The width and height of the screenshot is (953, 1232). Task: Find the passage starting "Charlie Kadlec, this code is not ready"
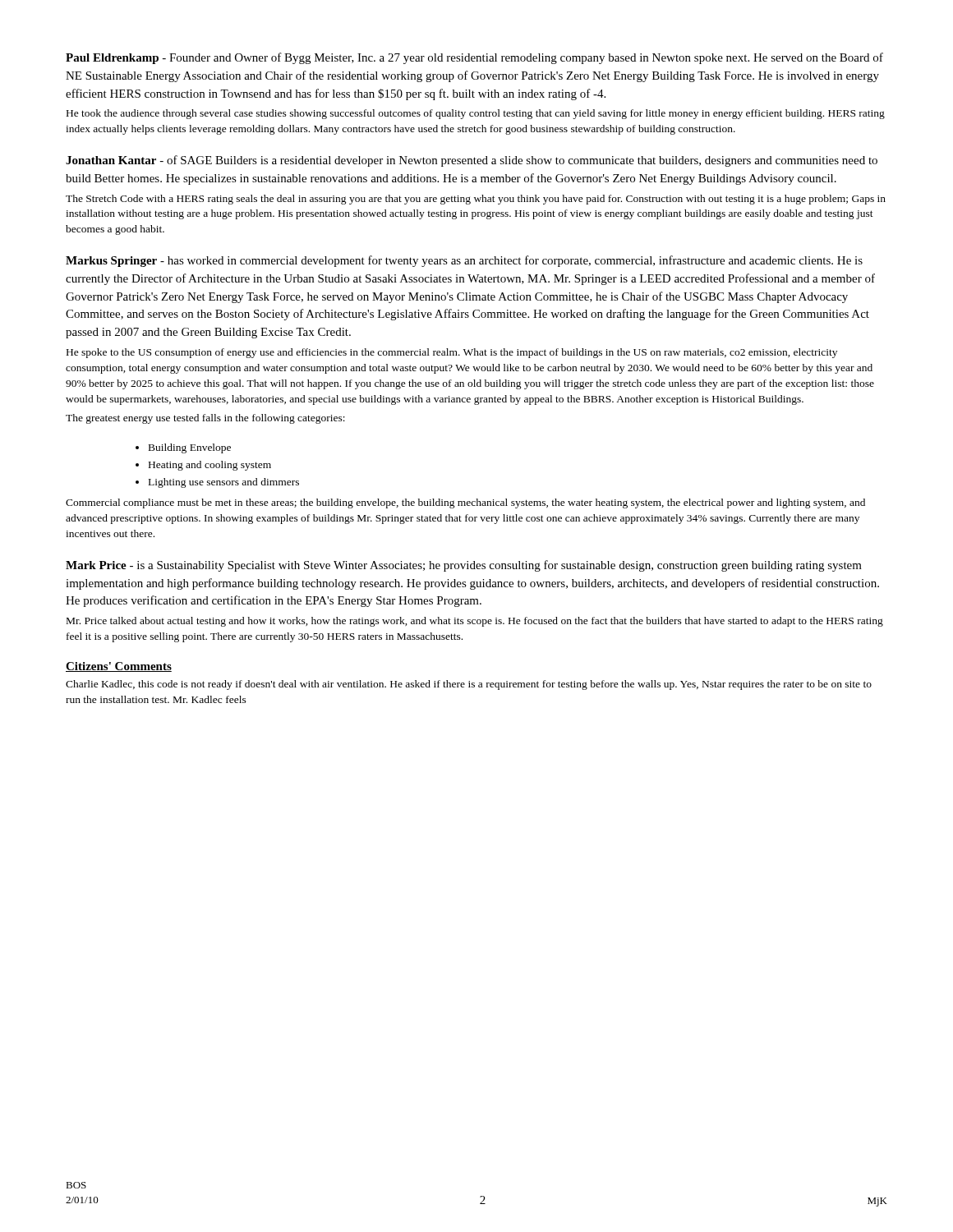point(476,692)
